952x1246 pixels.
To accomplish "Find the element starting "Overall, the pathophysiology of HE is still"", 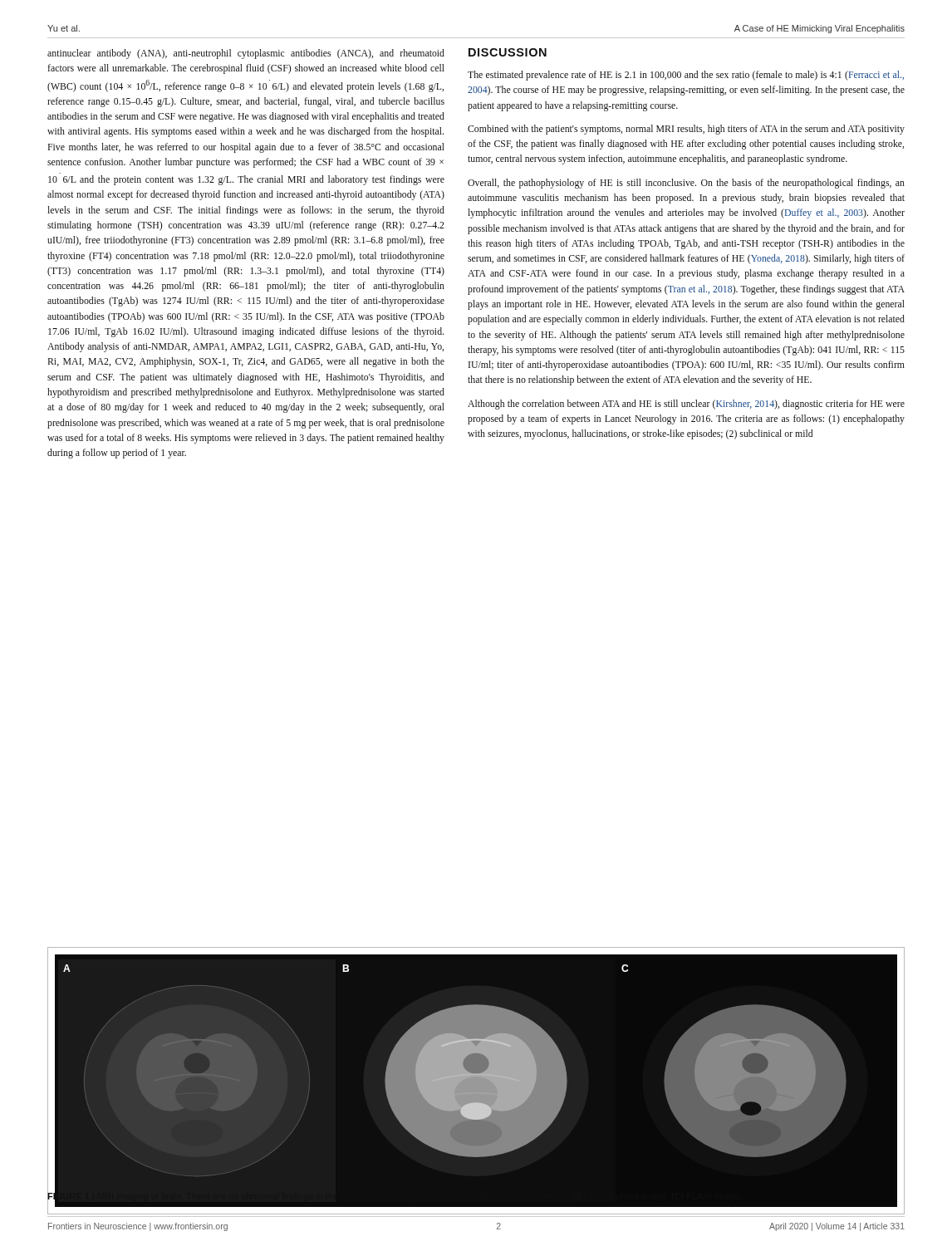I will tap(686, 281).
